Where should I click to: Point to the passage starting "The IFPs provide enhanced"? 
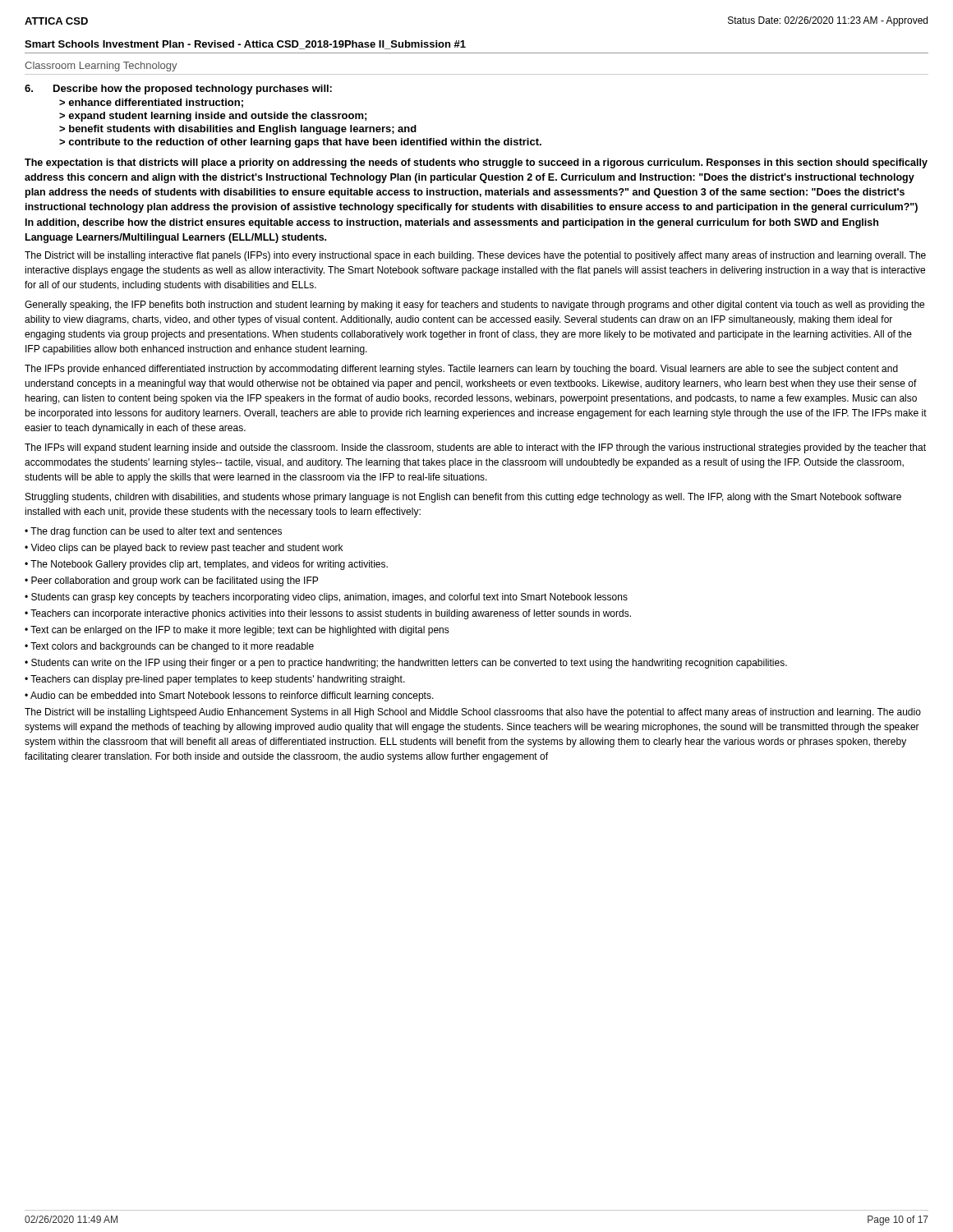pyautogui.click(x=475, y=398)
